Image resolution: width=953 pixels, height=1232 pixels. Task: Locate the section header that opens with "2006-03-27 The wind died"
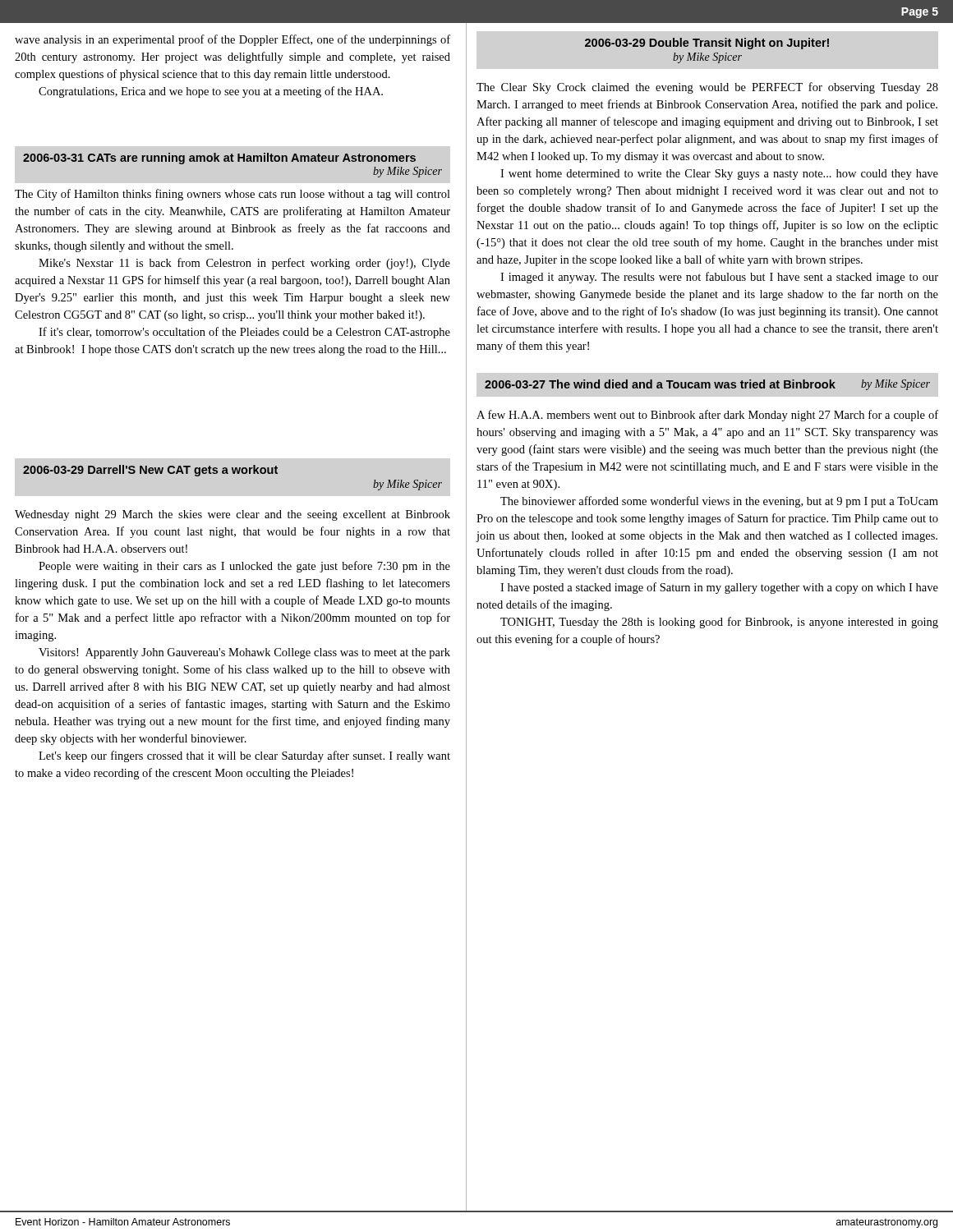pos(707,385)
